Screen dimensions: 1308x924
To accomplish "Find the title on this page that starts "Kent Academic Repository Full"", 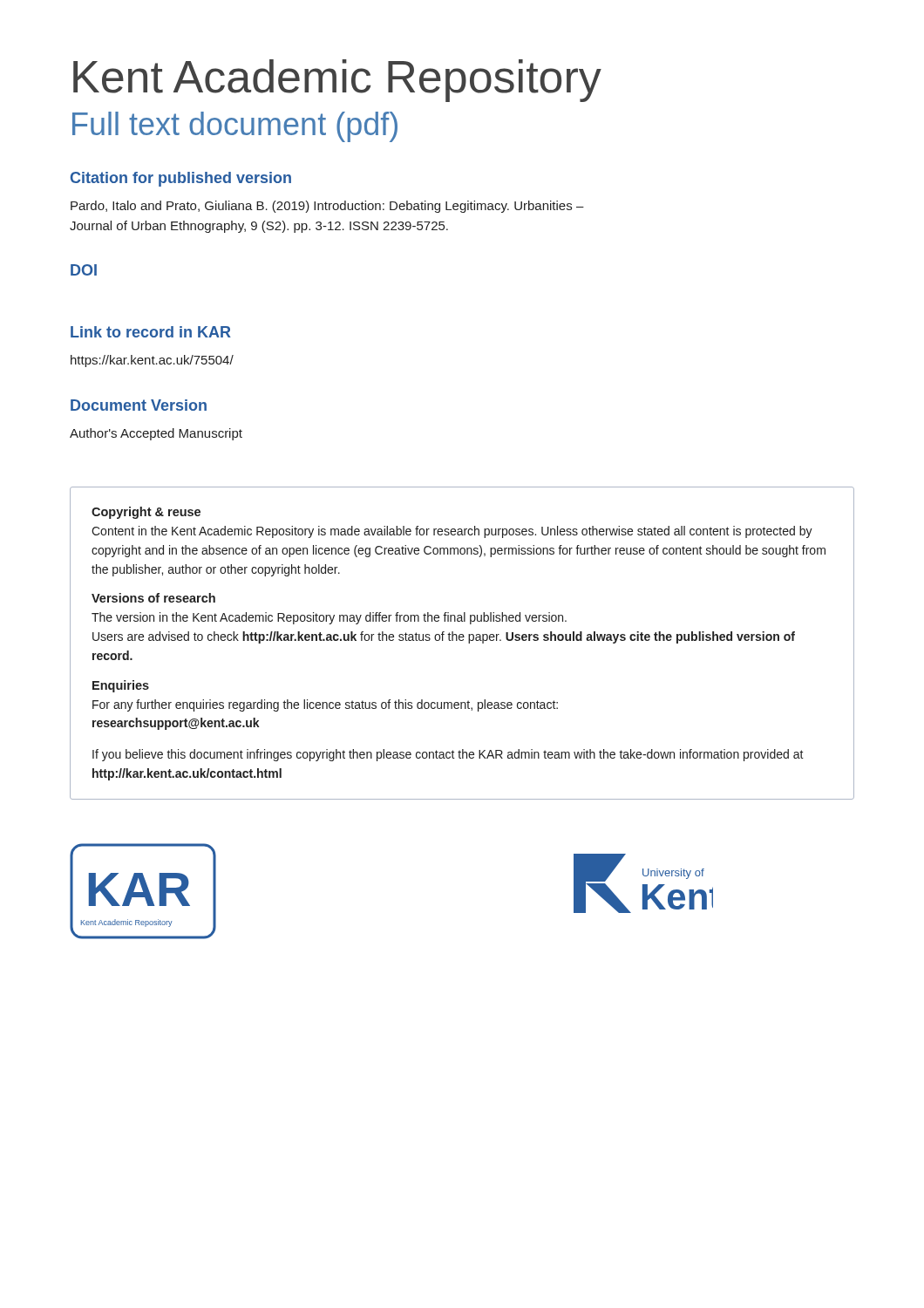I will (x=462, y=98).
